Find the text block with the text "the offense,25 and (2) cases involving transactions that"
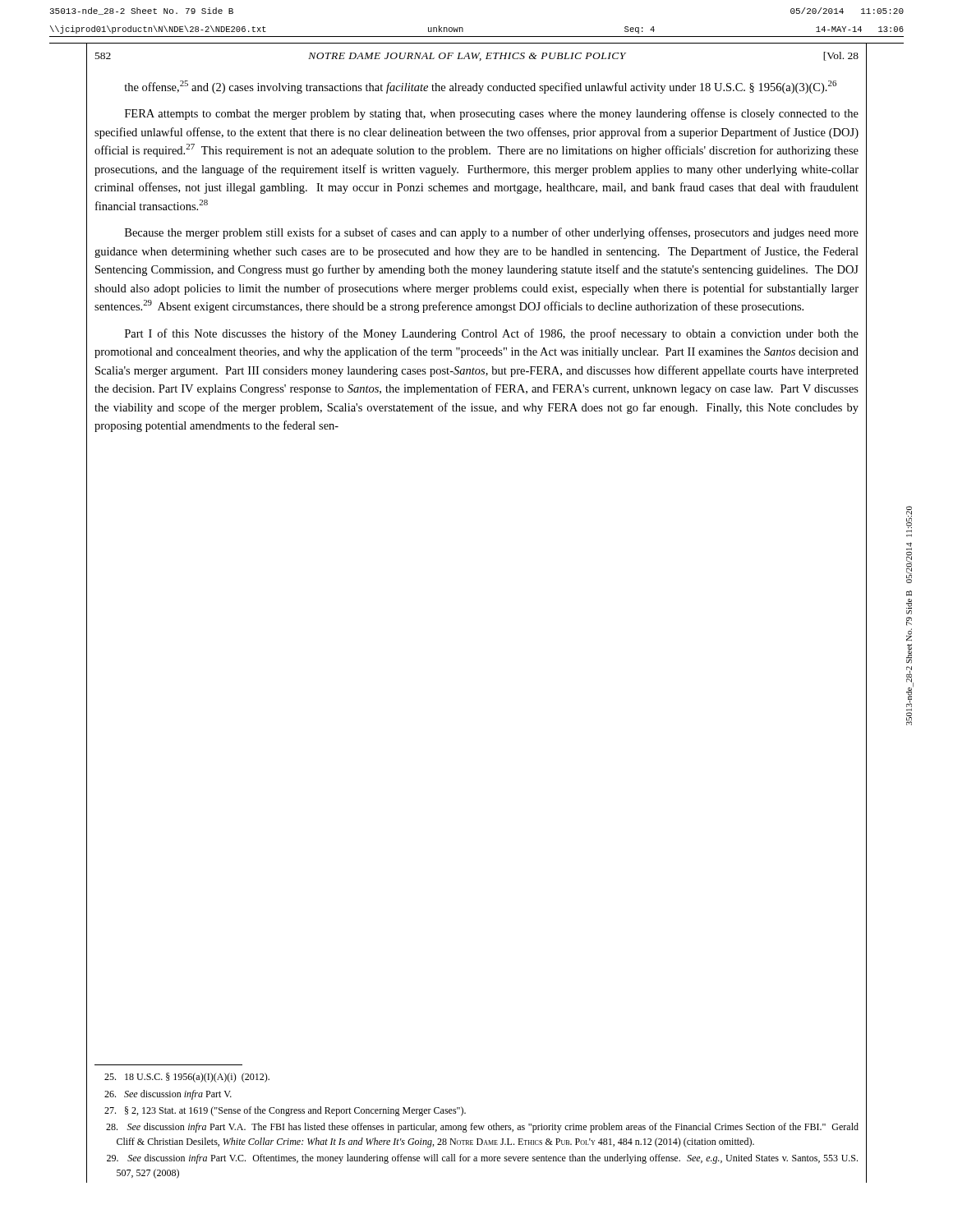Screen dimensions: 1232x953 480,86
